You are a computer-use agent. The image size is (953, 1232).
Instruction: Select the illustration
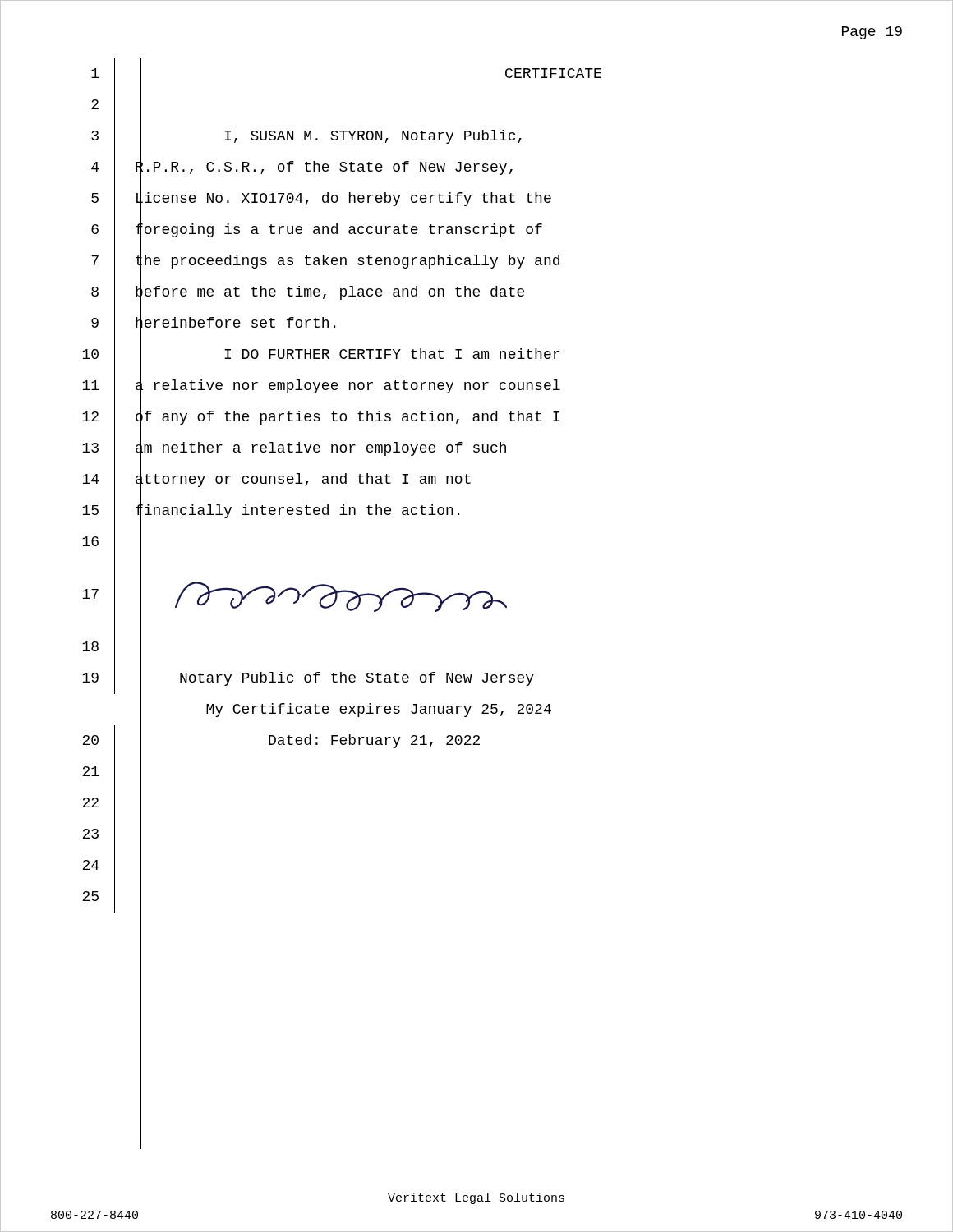pyautogui.click(x=476, y=595)
